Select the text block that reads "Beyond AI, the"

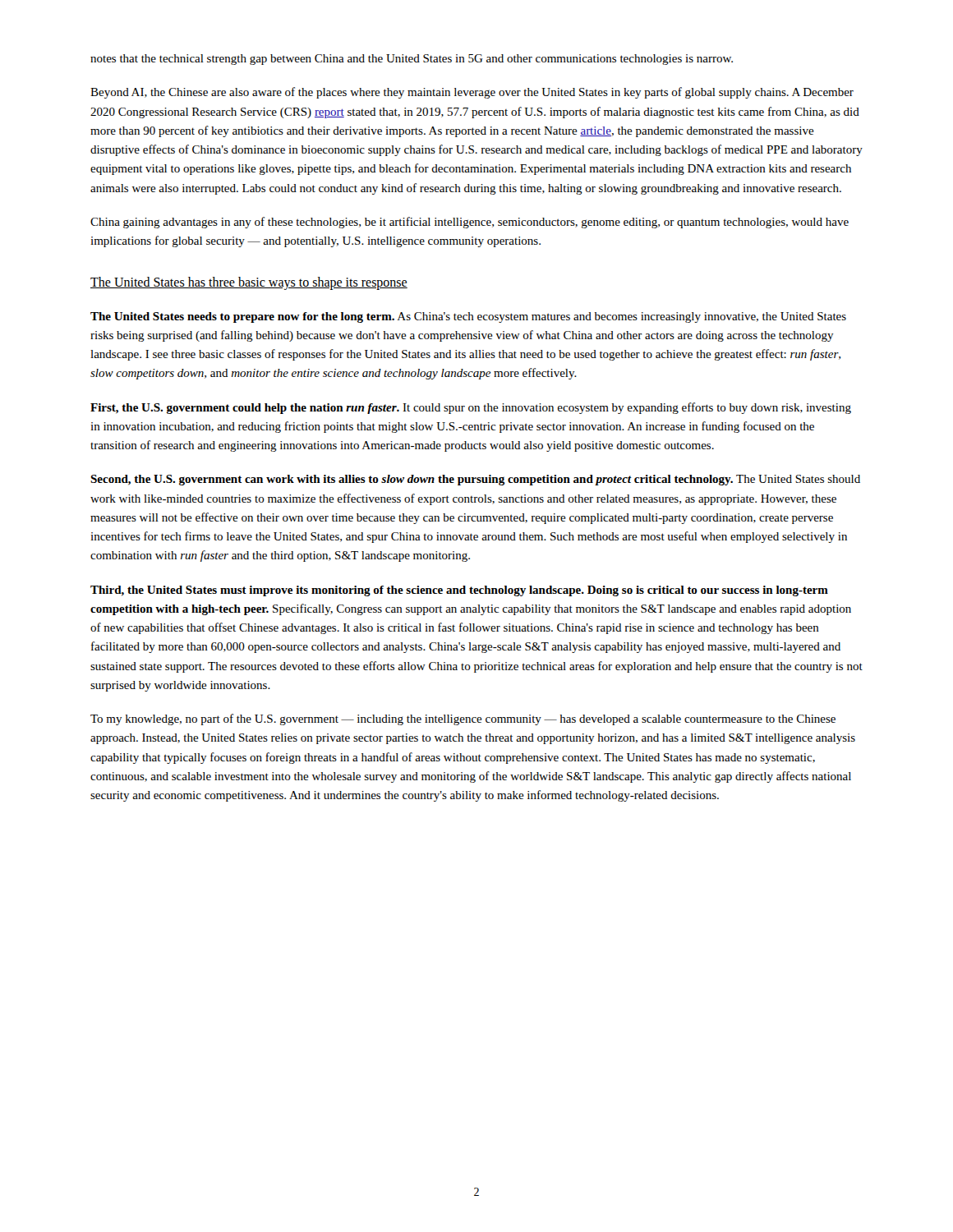coord(476,140)
